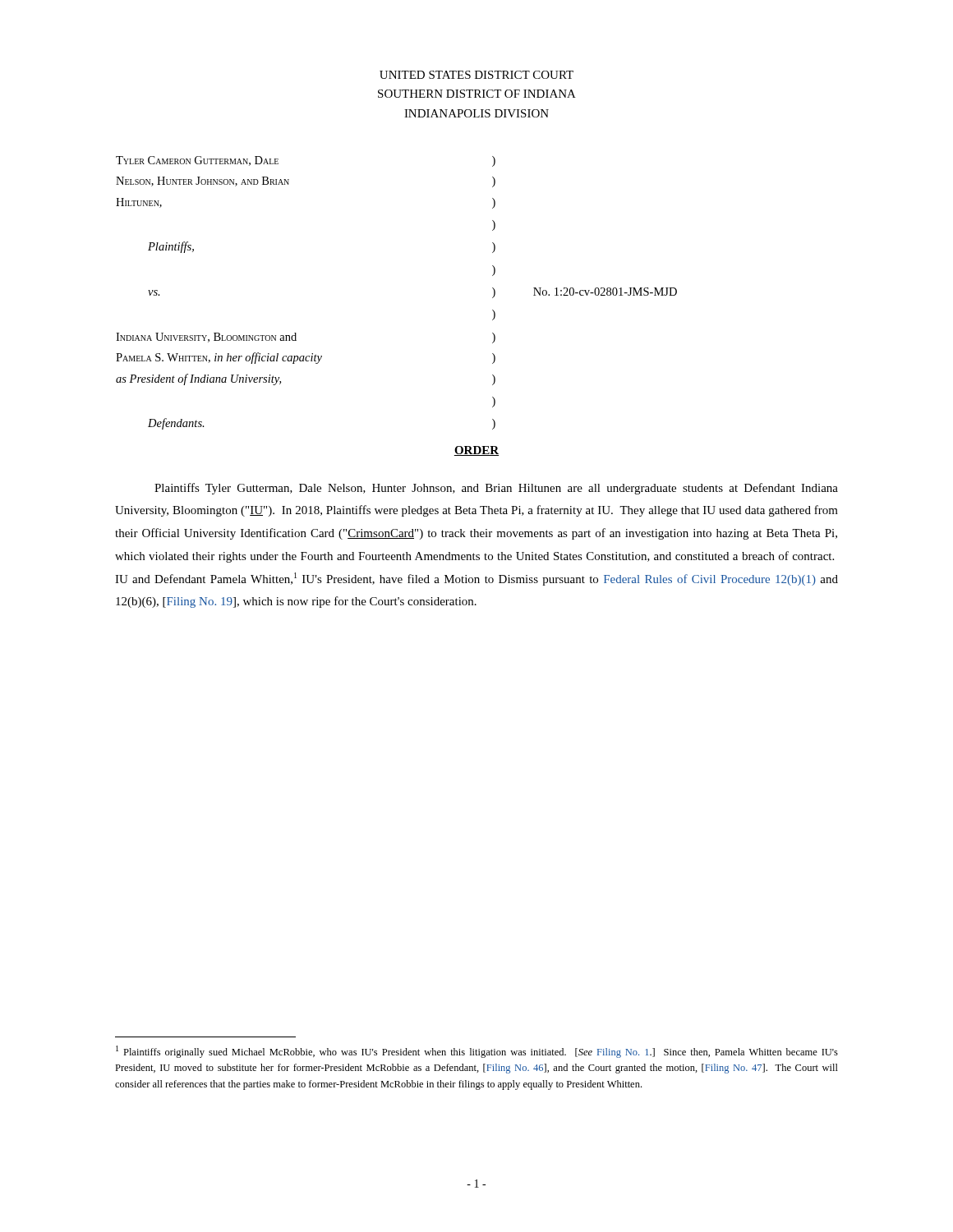
Task: Click on the text block with the text "Tyler Cameron Gutterman, Dale Nelson, Hunter"
Action: (x=200, y=161)
